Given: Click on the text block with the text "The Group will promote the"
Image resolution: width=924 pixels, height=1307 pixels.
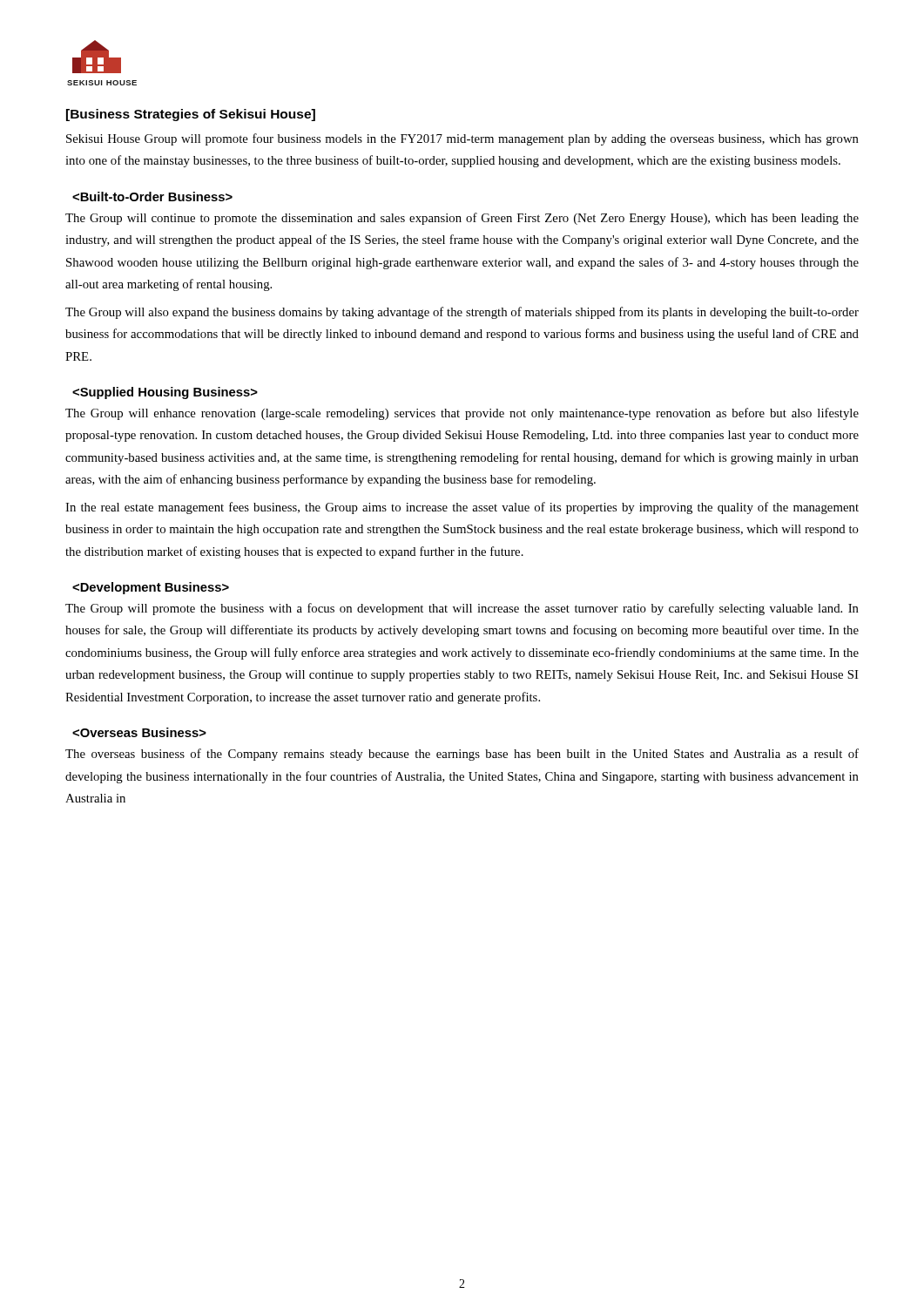Looking at the screenshot, I should click(x=462, y=653).
